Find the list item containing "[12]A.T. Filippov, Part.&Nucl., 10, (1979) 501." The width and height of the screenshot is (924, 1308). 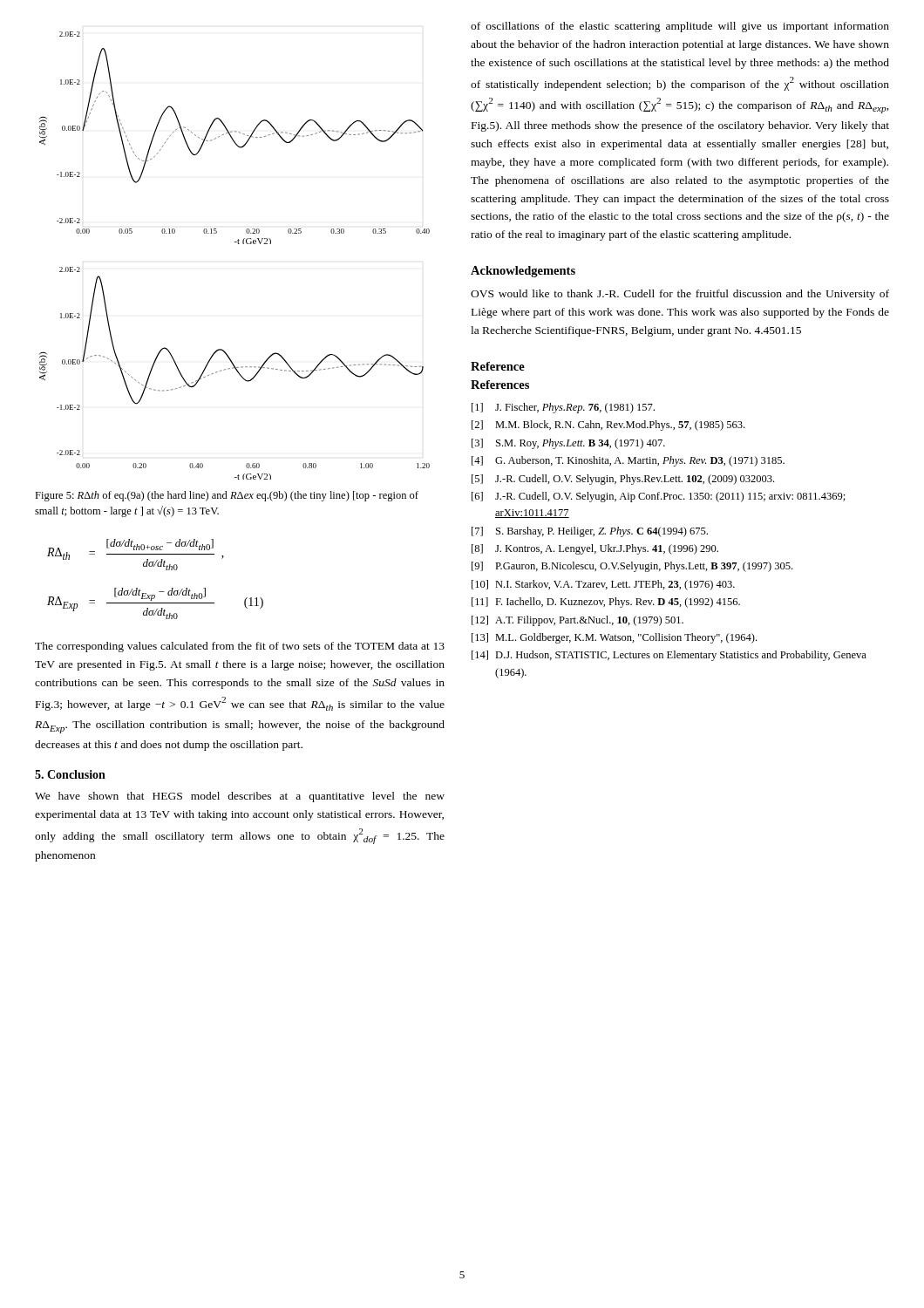680,620
